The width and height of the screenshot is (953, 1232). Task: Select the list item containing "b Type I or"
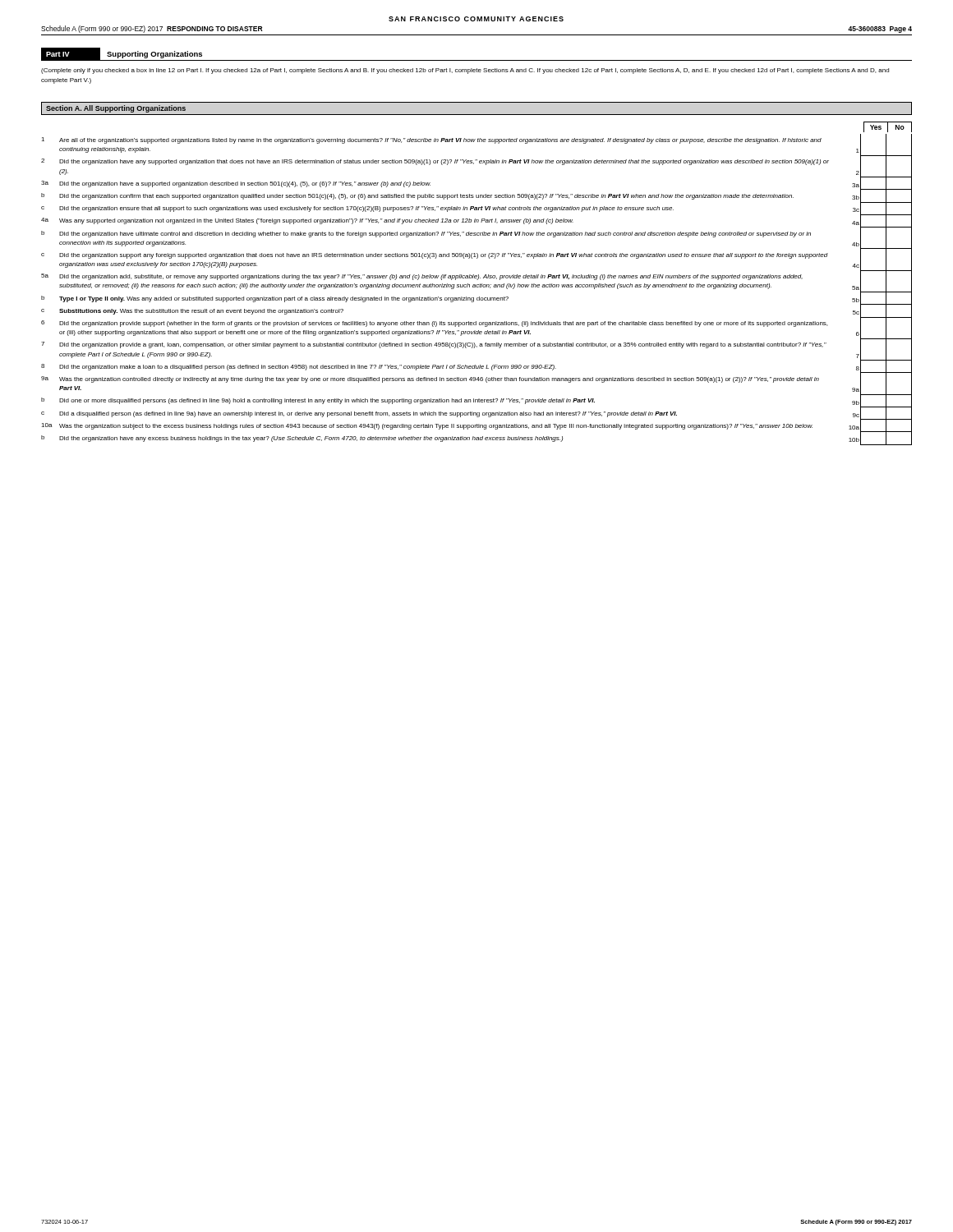(476, 298)
